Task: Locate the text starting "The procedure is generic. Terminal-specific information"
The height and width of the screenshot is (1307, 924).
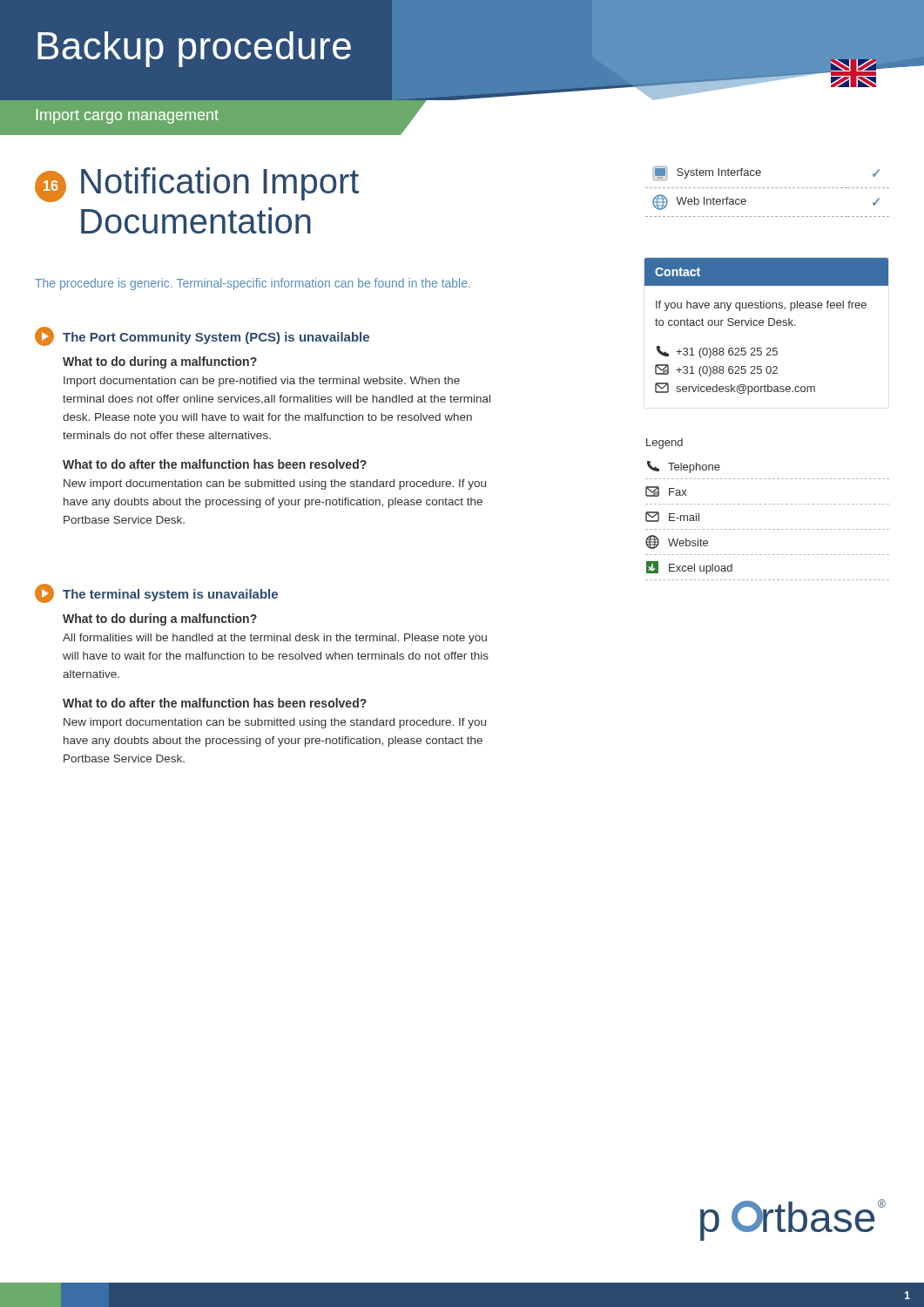Action: [x=253, y=283]
